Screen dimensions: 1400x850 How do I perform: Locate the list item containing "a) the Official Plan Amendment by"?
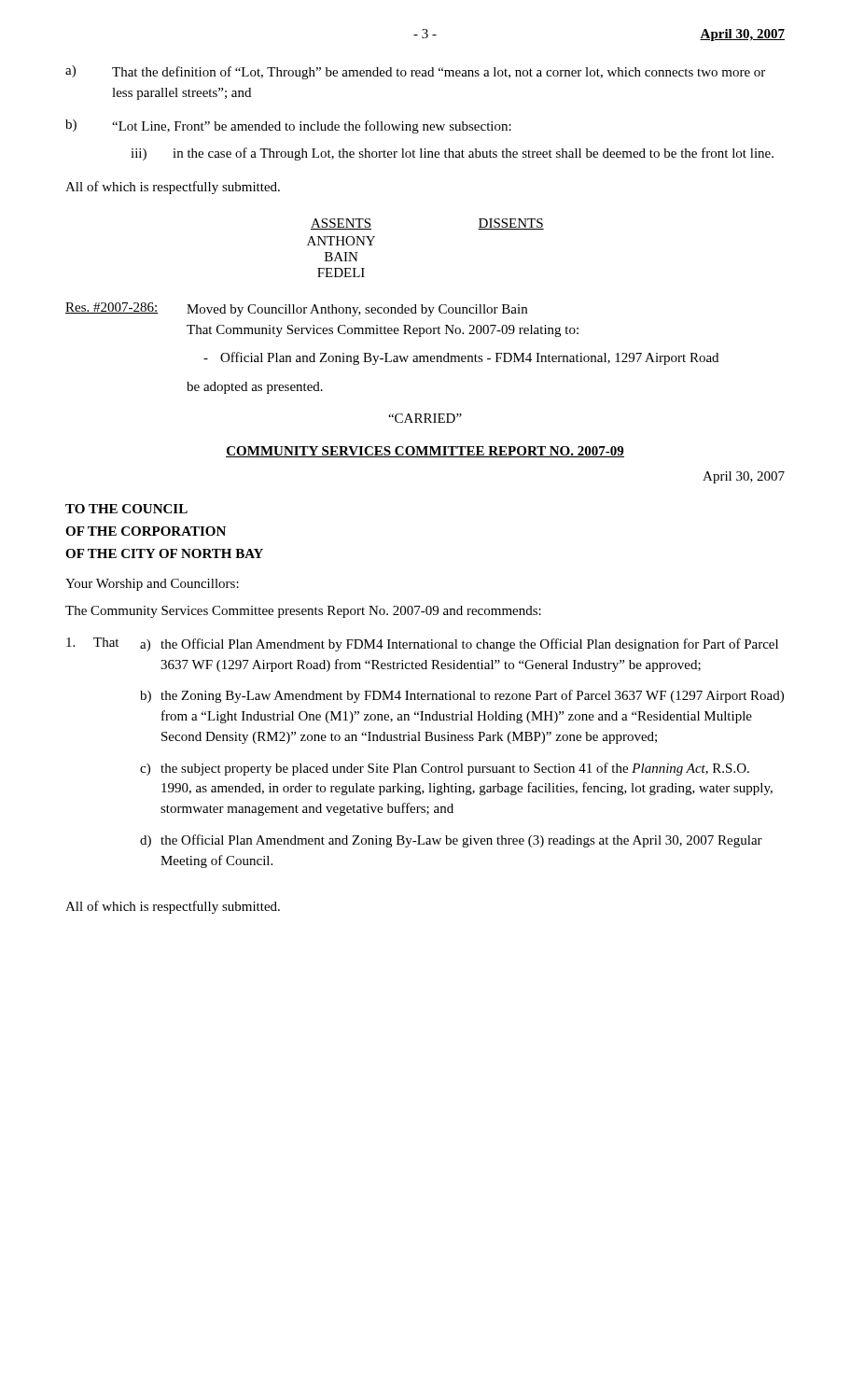coord(462,655)
